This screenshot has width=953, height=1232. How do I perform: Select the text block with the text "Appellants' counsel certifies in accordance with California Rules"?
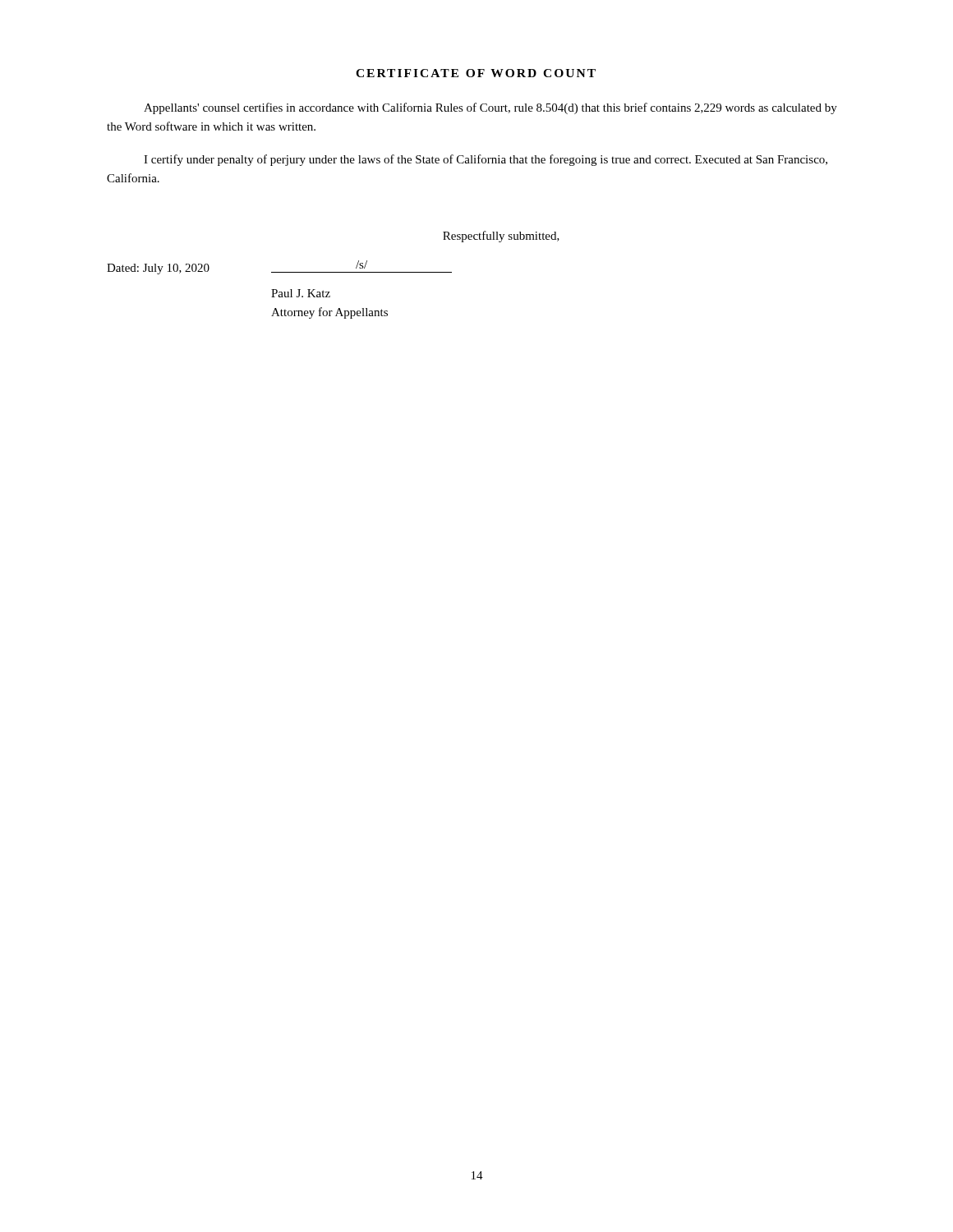472,117
